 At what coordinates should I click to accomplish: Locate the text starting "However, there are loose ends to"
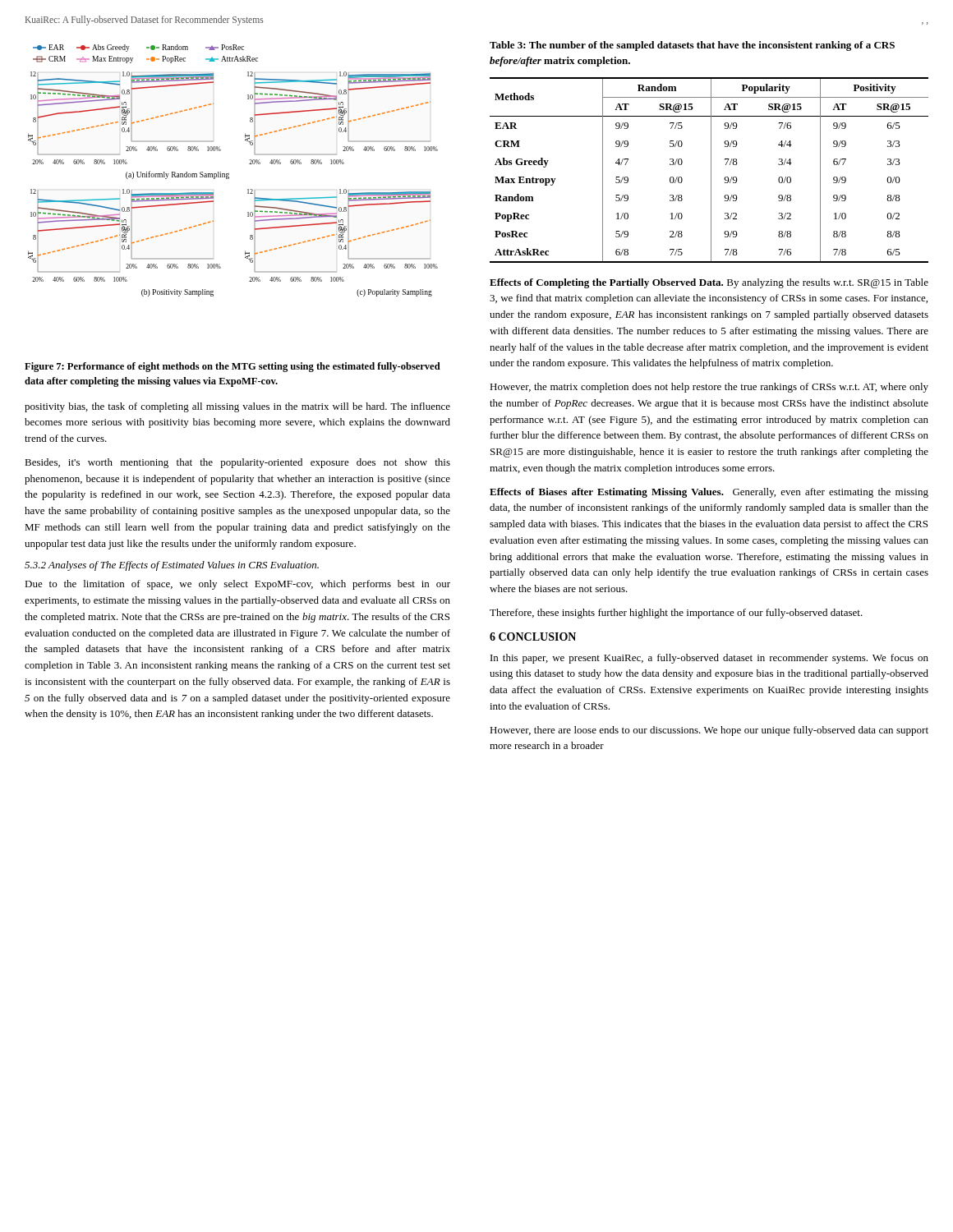[x=709, y=738]
